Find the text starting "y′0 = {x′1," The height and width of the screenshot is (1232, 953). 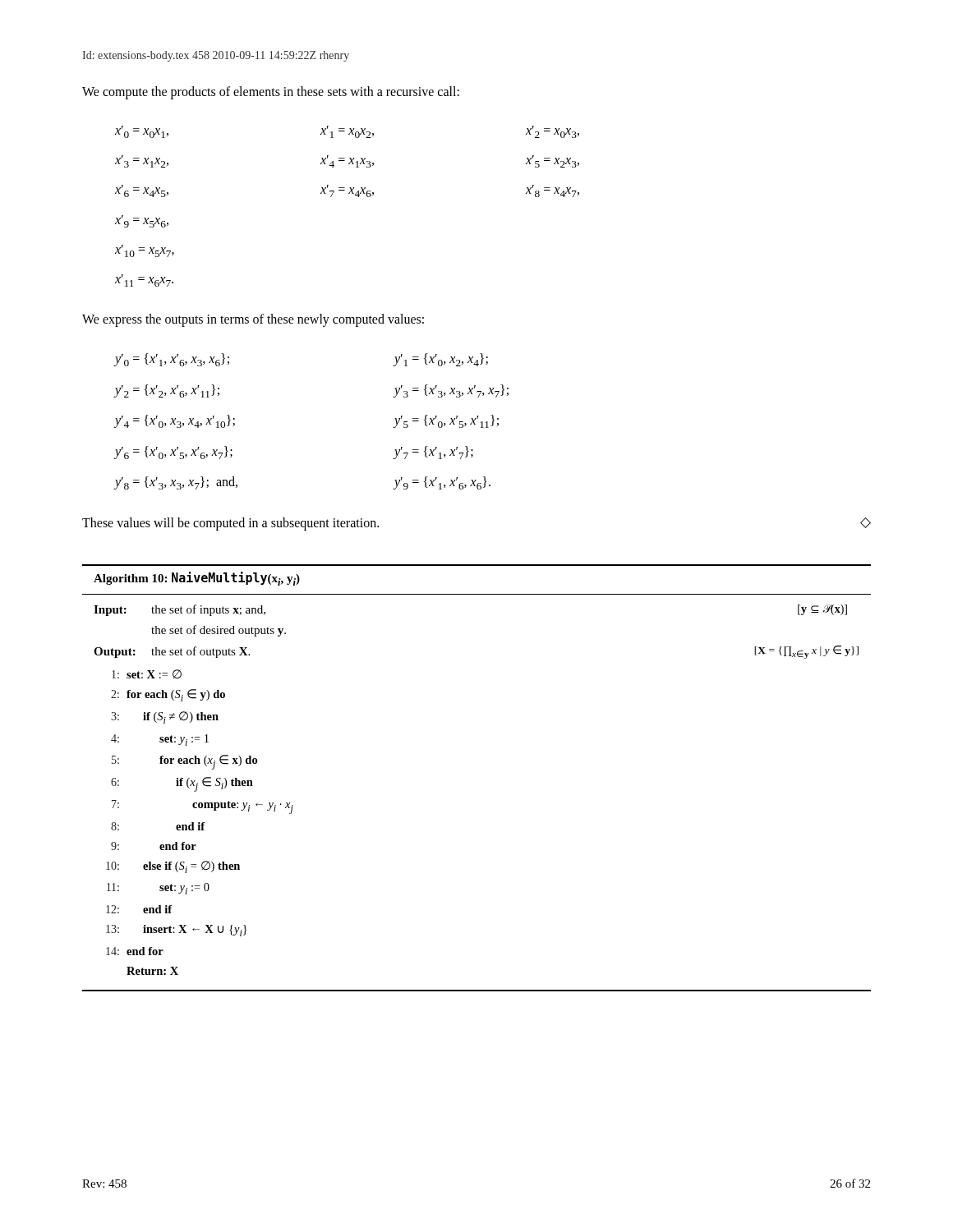coord(493,421)
